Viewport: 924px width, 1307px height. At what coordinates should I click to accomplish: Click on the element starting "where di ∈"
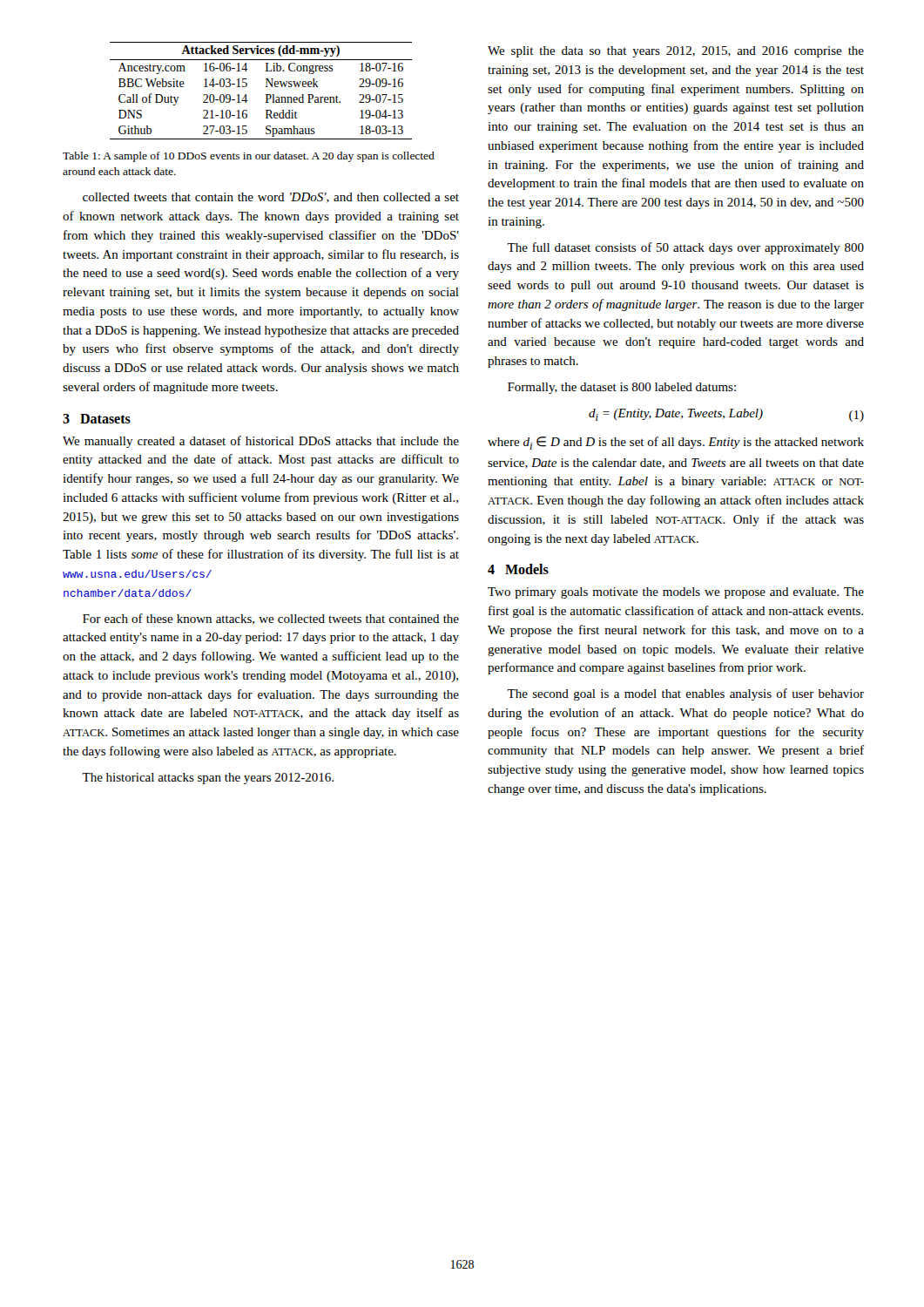(x=676, y=491)
